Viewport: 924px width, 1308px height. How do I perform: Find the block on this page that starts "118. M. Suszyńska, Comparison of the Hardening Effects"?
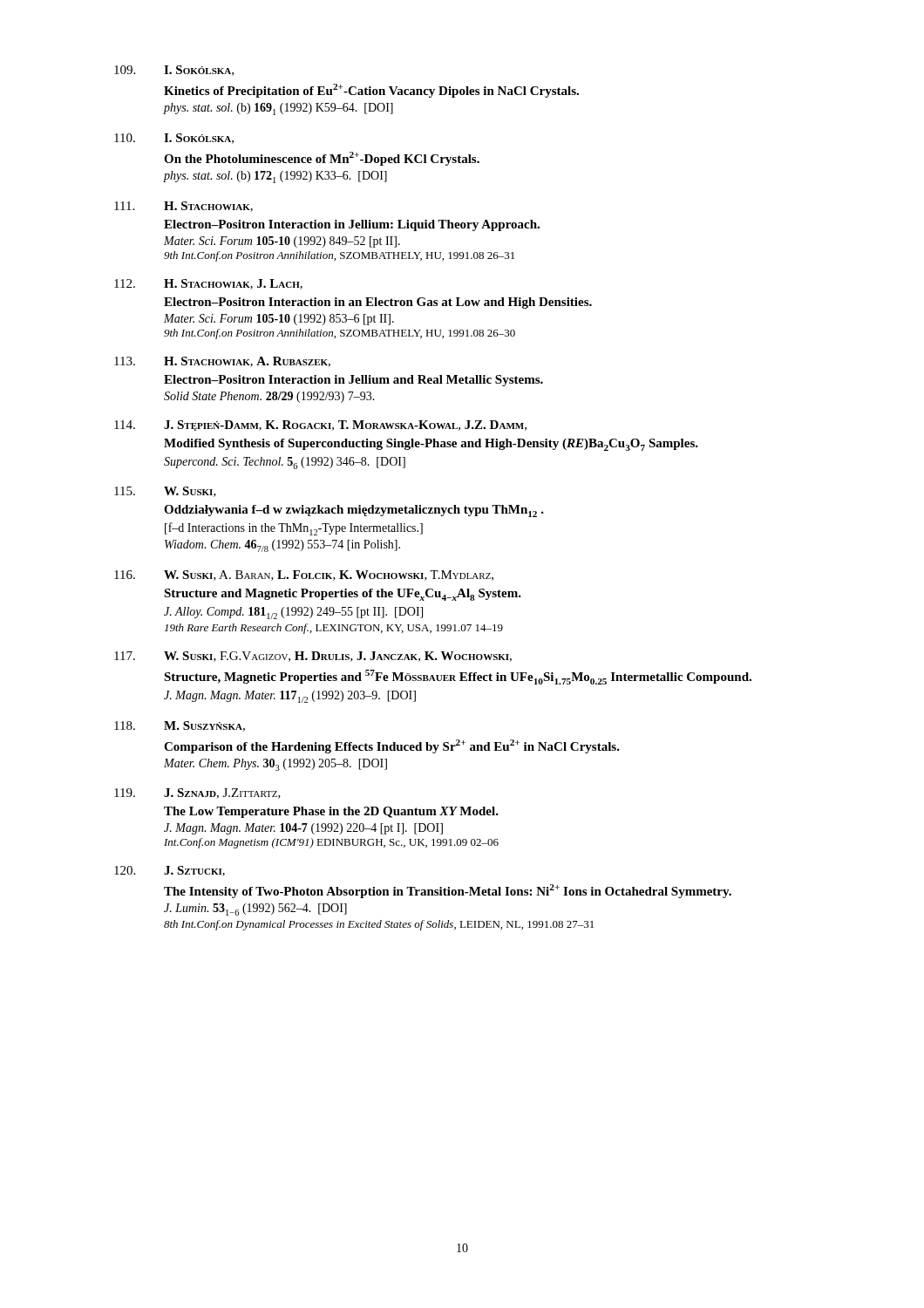coord(479,745)
